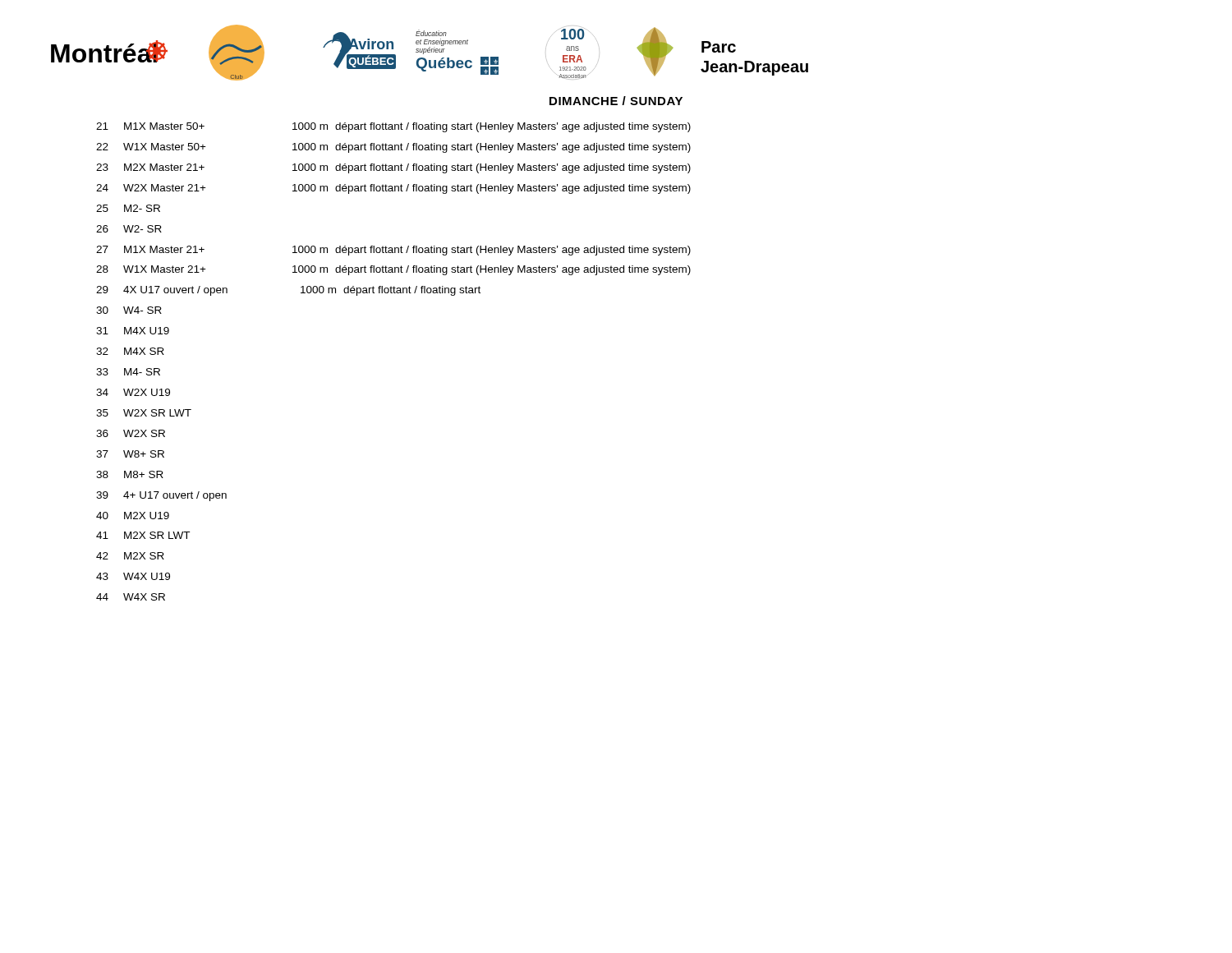Screen dimensions: 953x1232
Task: Select the list item containing "31 M4X U19"
Action: 168,332
